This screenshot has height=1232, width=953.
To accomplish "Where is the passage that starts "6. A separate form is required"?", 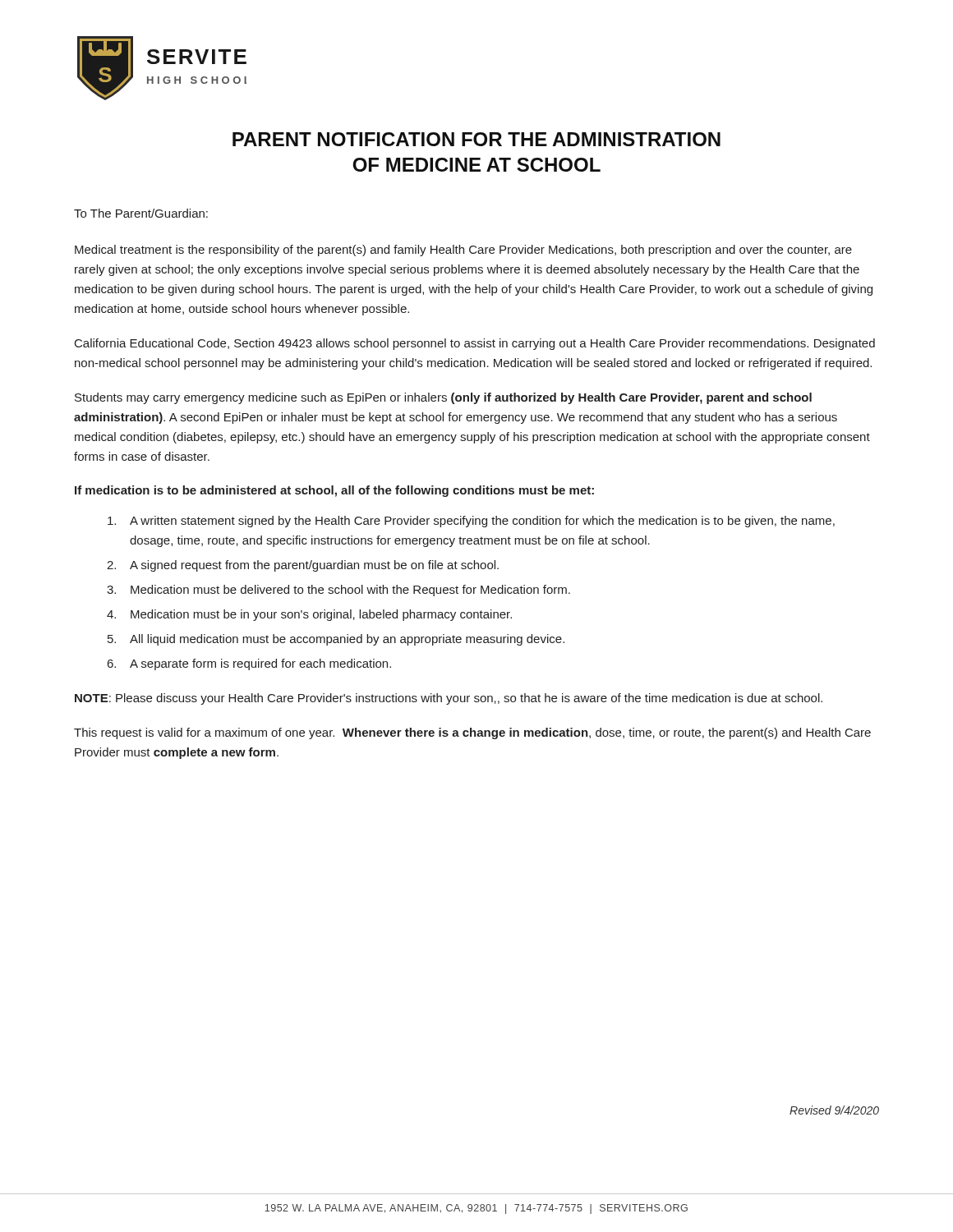I will coord(249,664).
